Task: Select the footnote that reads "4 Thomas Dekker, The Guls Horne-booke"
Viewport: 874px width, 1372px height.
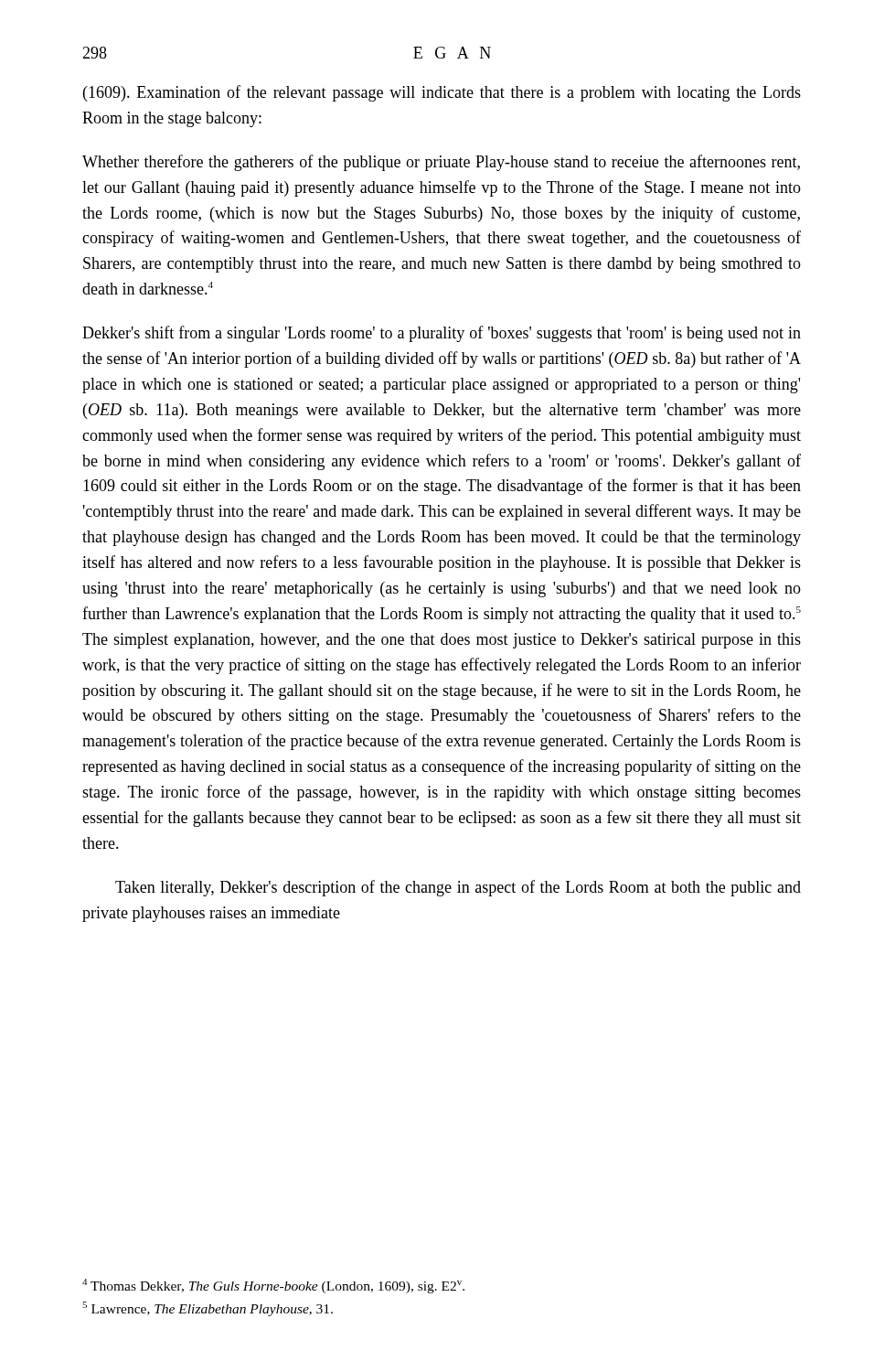Action: coord(442,1286)
